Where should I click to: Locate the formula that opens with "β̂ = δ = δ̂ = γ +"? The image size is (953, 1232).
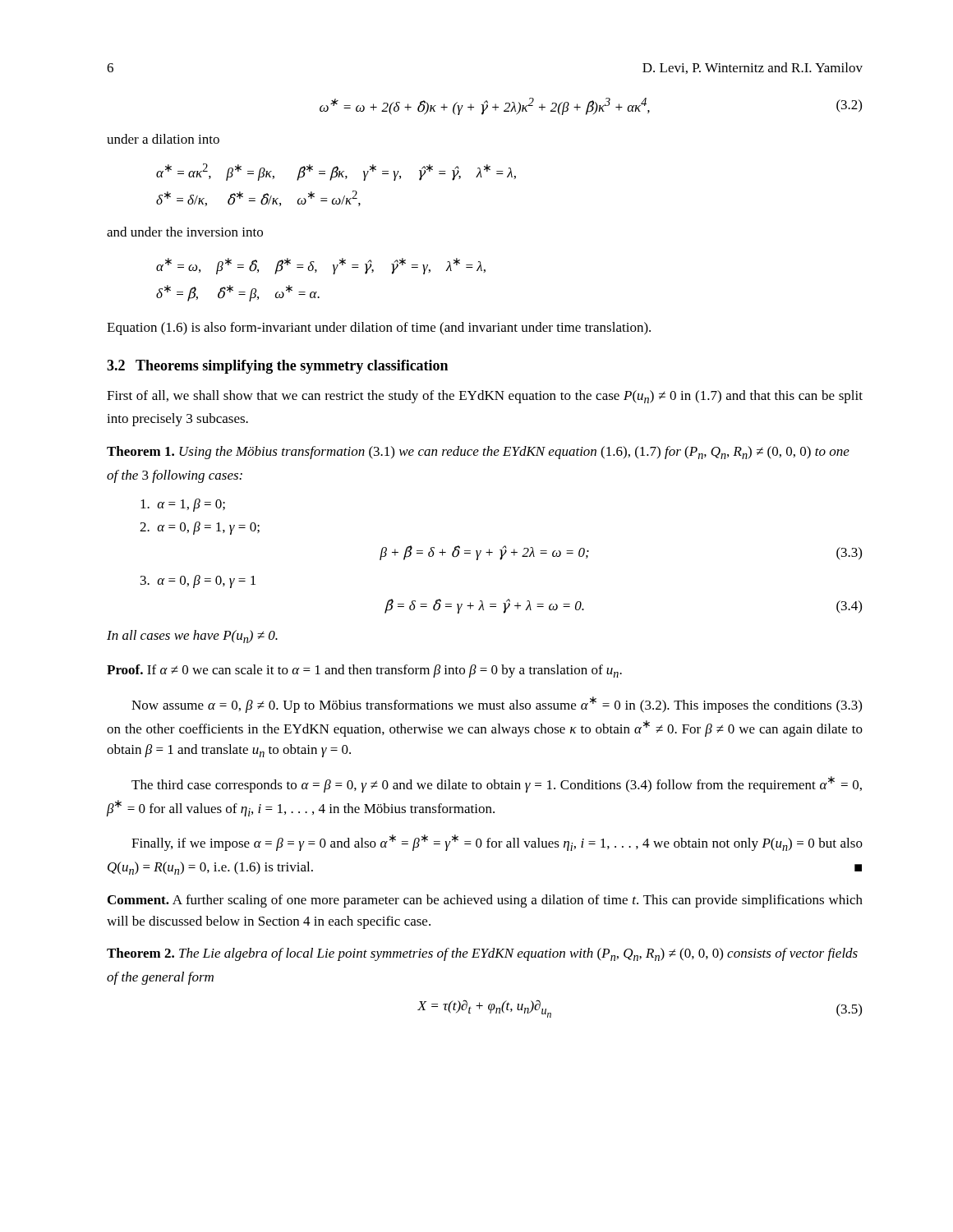pos(481,606)
